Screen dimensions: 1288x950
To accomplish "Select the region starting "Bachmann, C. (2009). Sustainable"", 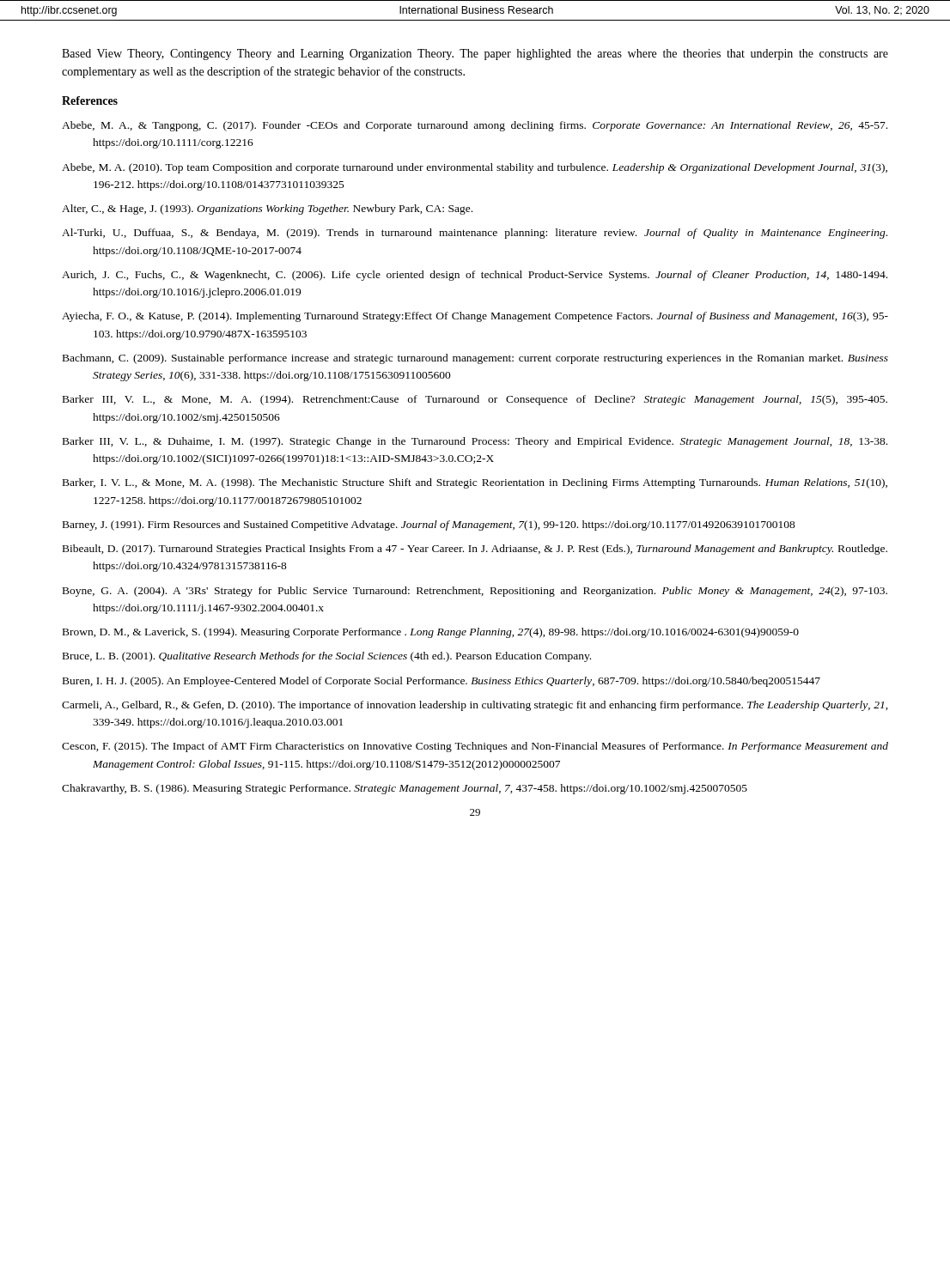I will pos(475,366).
